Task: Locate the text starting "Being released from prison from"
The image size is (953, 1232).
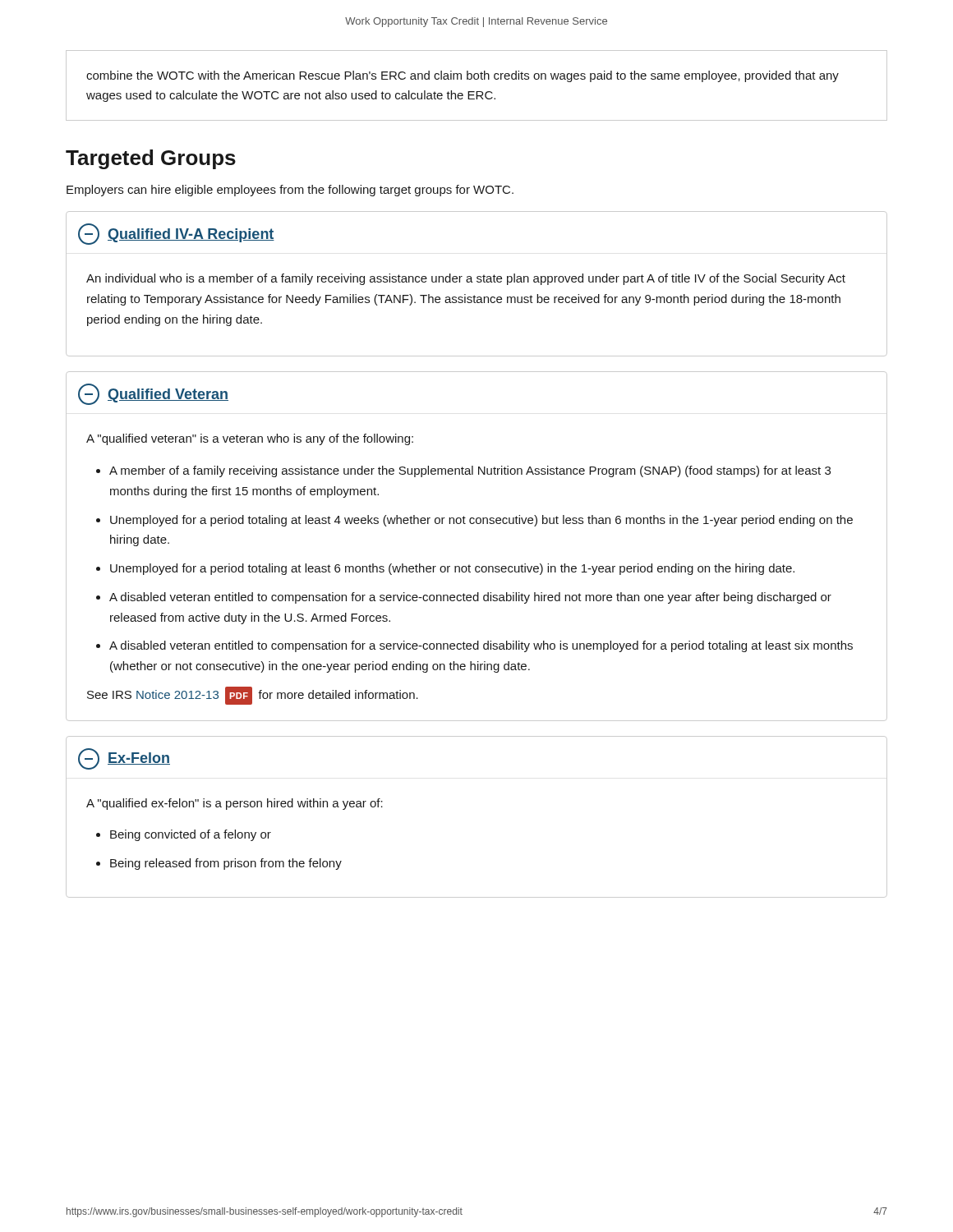Action: tap(225, 863)
